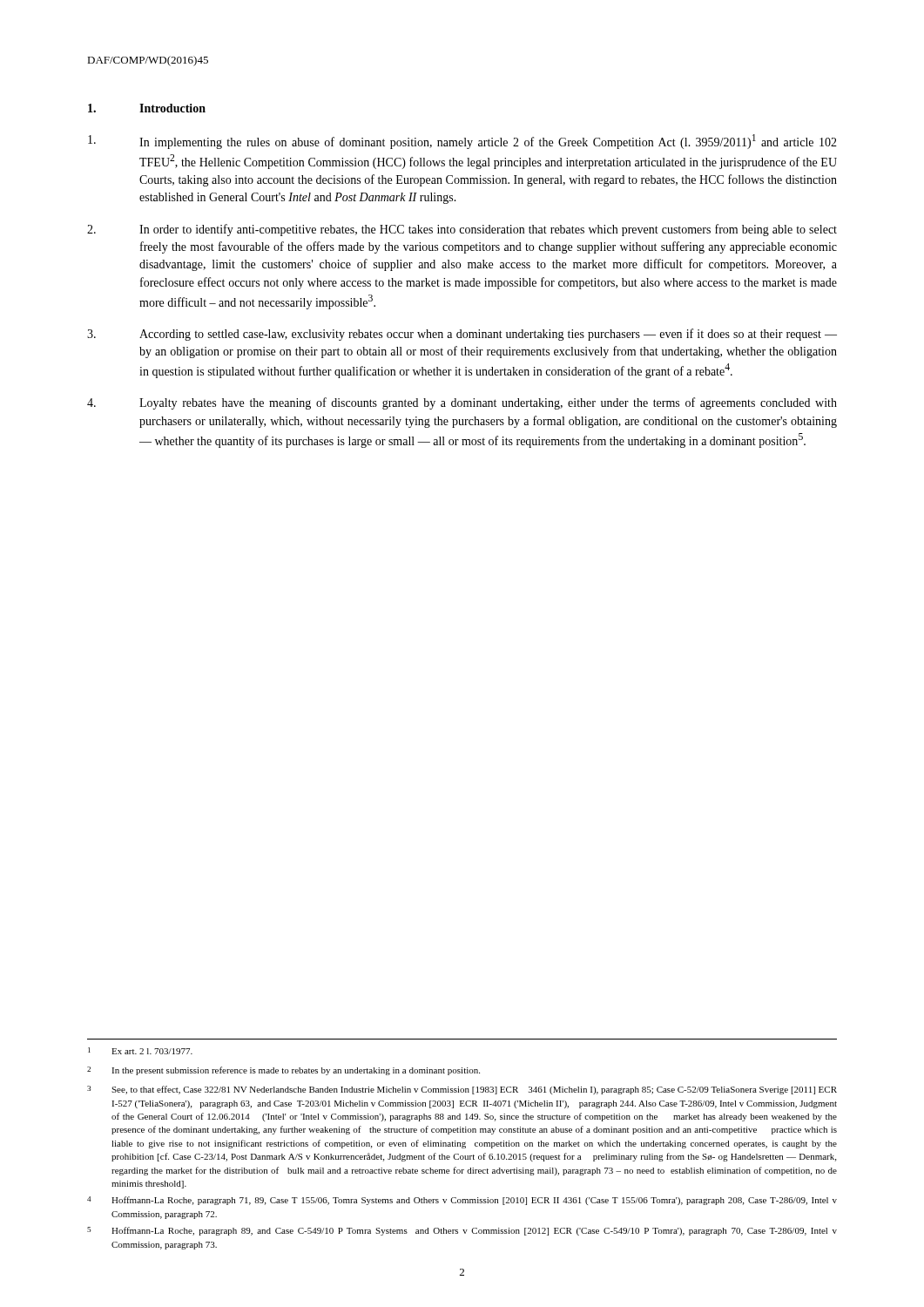
Task: Find the block on this page that starts "In order to identify anti-competitive rebates,"
Action: [x=462, y=266]
